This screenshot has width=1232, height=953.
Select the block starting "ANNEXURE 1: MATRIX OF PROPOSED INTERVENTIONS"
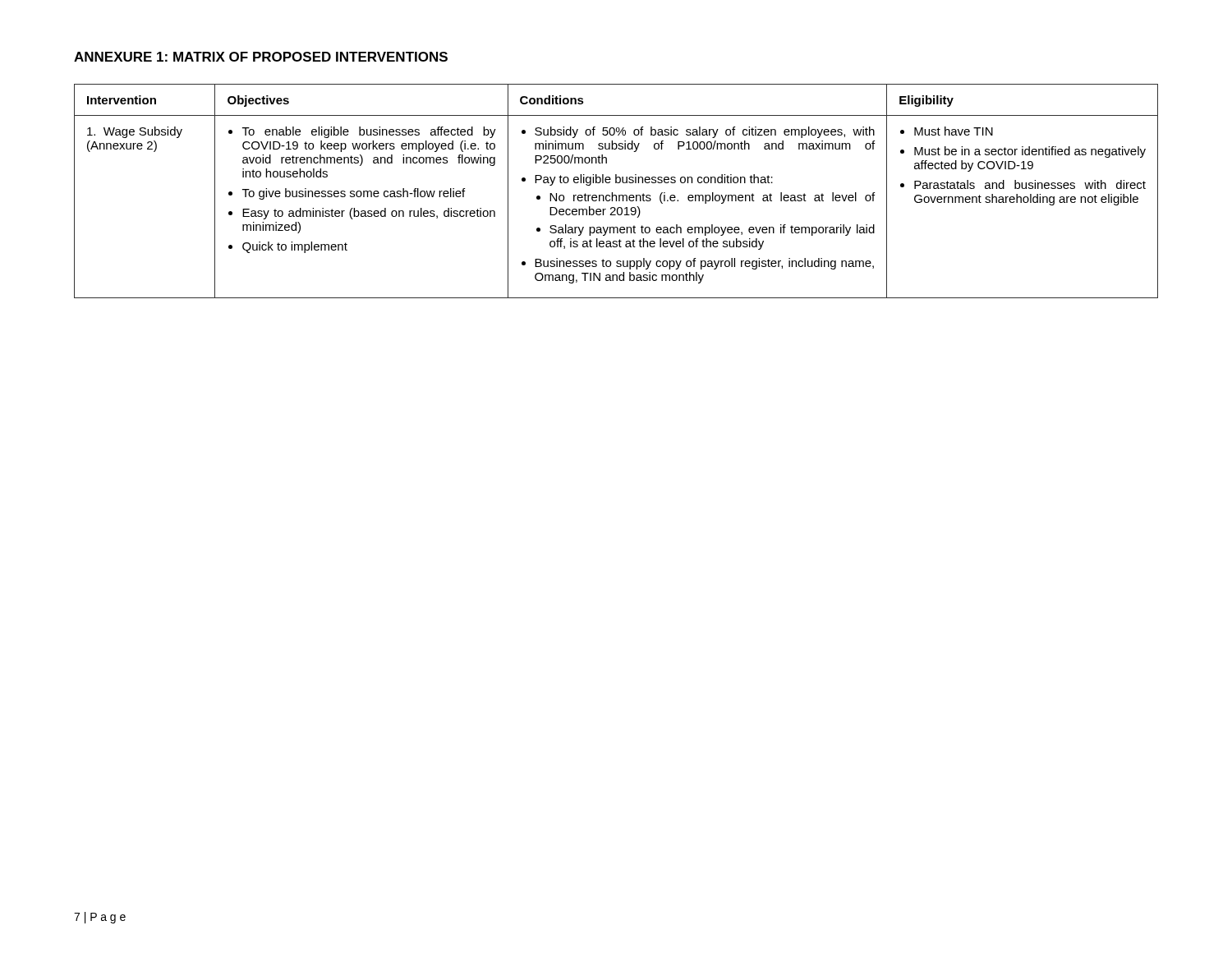tap(261, 57)
